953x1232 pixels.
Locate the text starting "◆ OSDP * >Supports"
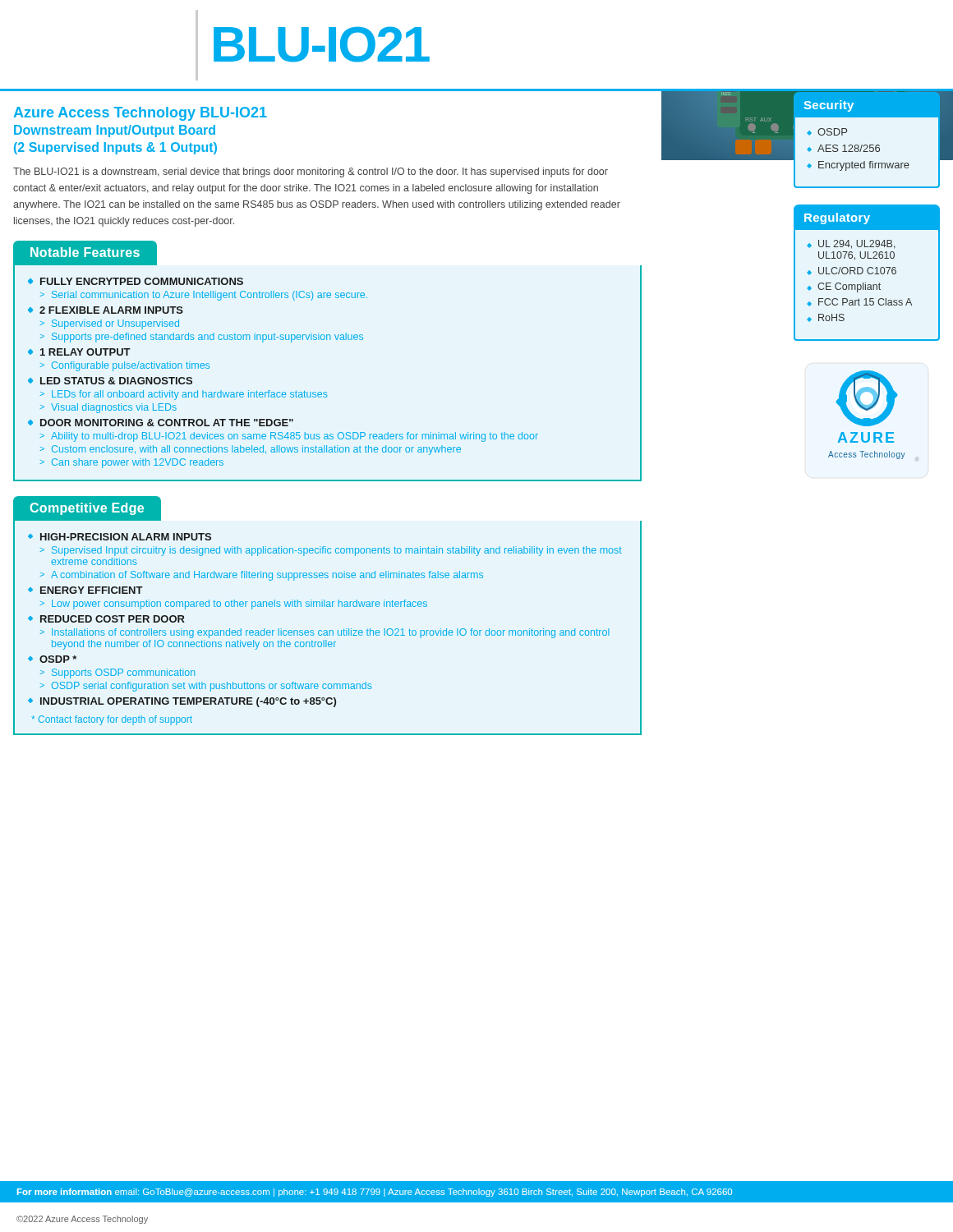(x=327, y=672)
